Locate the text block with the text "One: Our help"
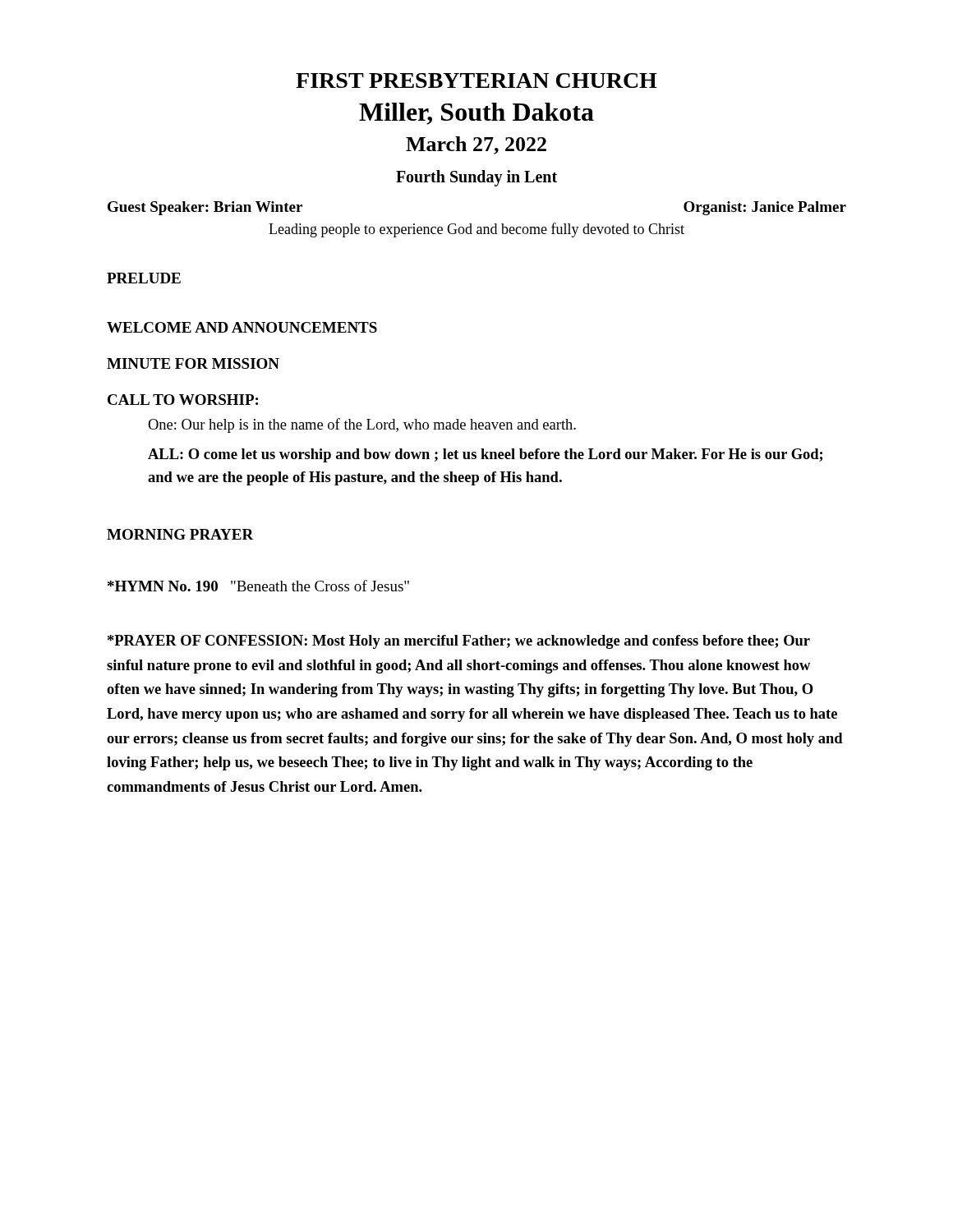This screenshot has width=953, height=1232. pos(362,425)
